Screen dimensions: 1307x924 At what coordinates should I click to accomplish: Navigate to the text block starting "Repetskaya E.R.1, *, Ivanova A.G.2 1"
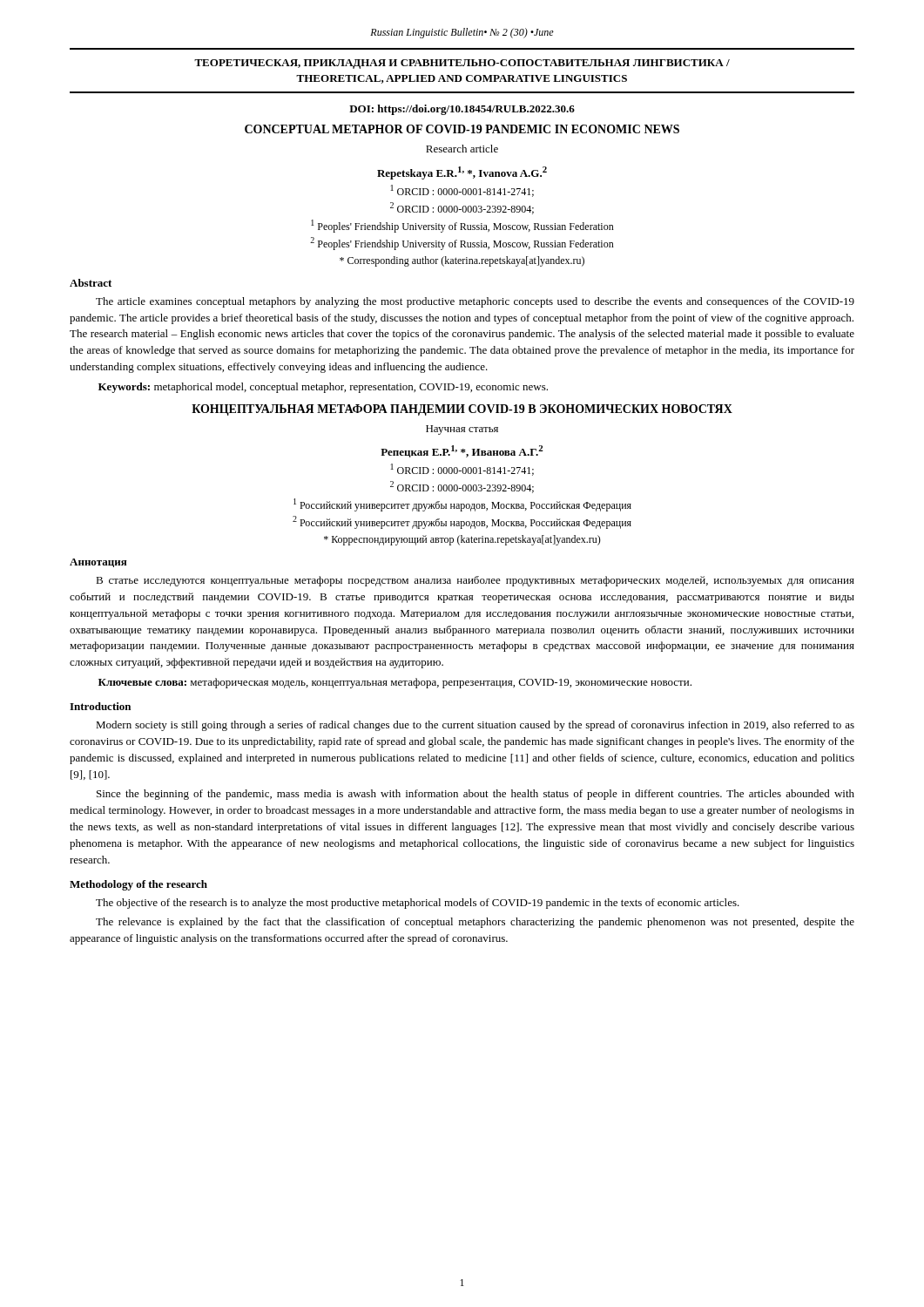pyautogui.click(x=462, y=215)
